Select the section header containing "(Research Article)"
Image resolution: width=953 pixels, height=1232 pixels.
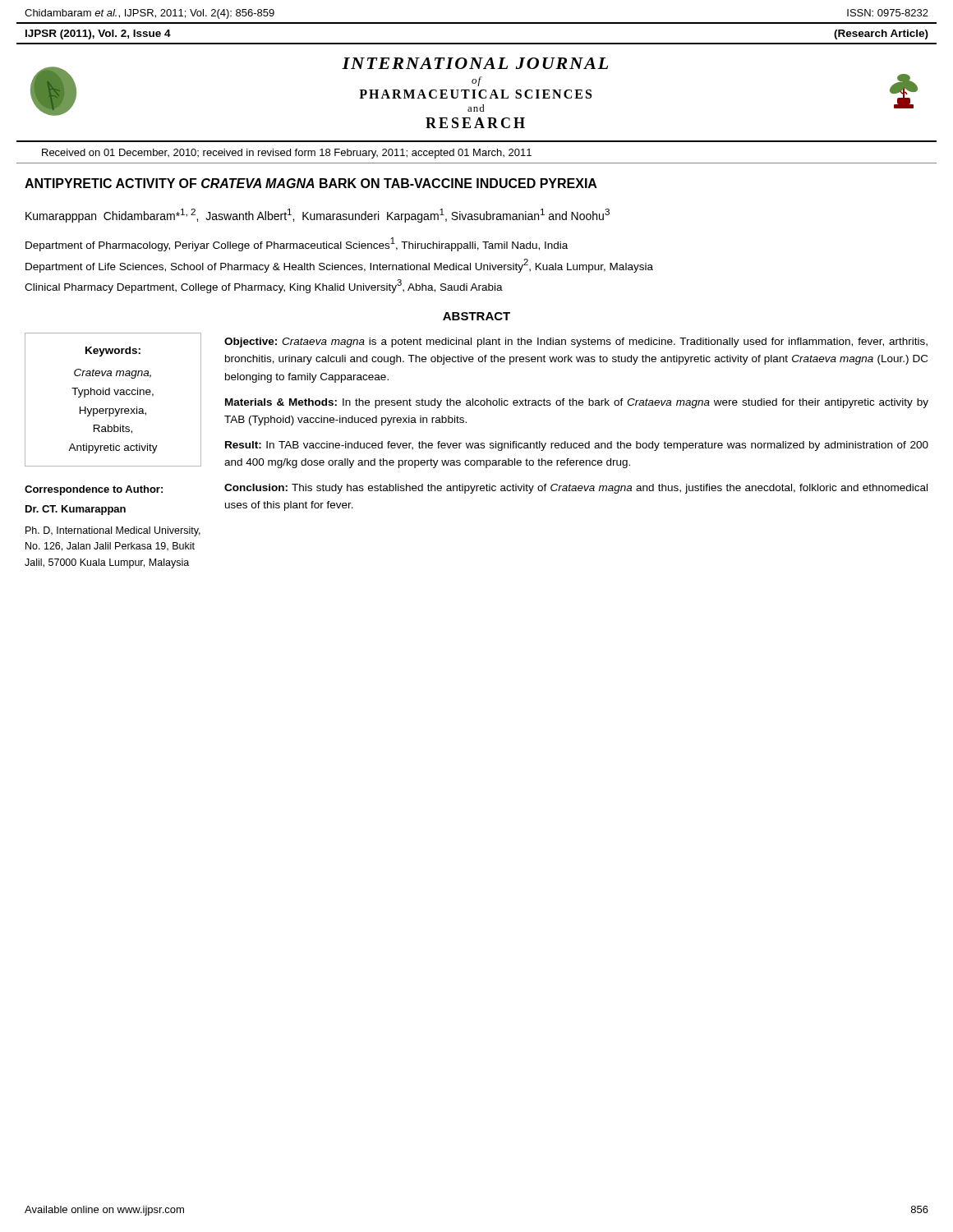coord(881,33)
